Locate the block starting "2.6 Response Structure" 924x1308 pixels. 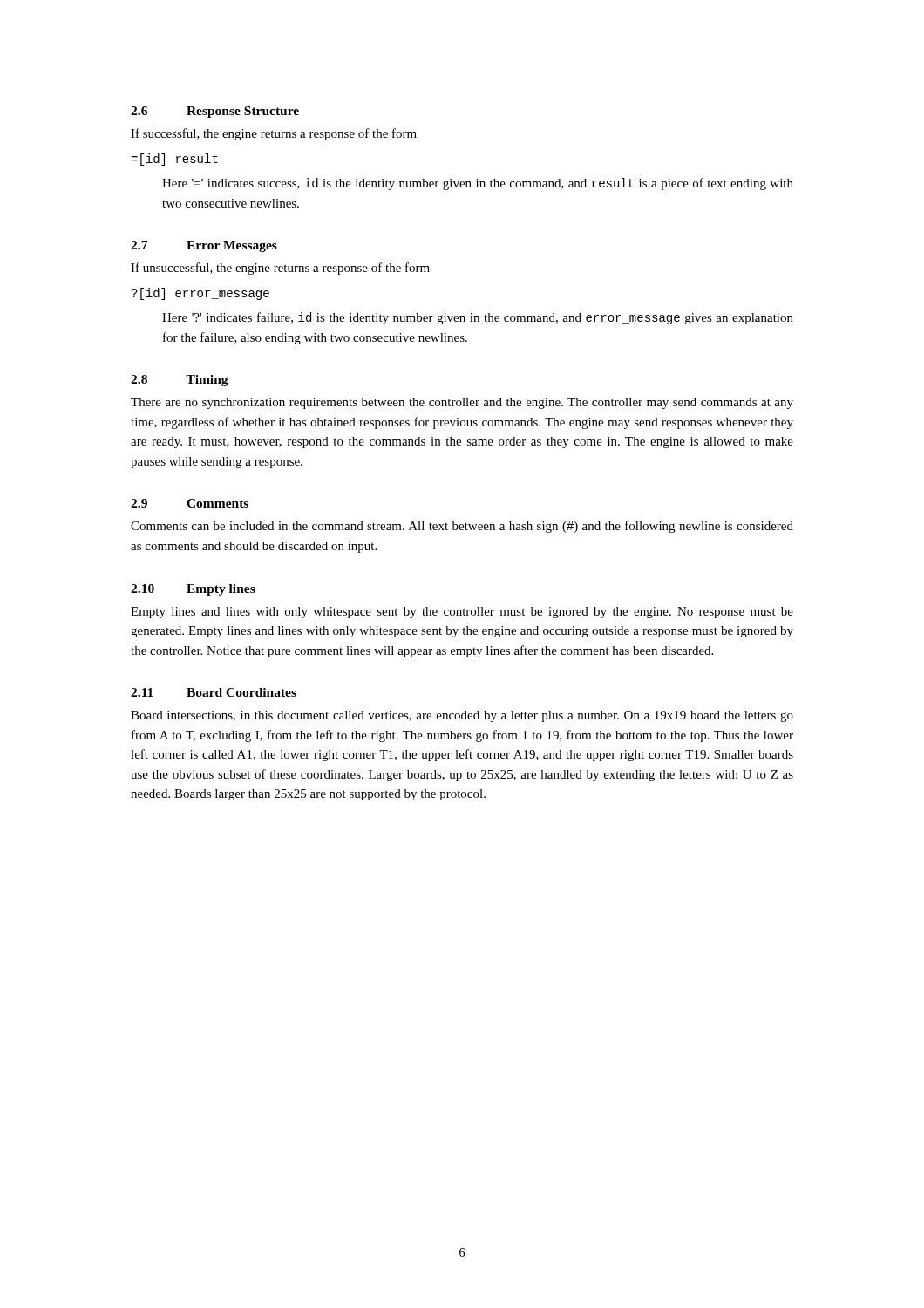pyautogui.click(x=215, y=111)
